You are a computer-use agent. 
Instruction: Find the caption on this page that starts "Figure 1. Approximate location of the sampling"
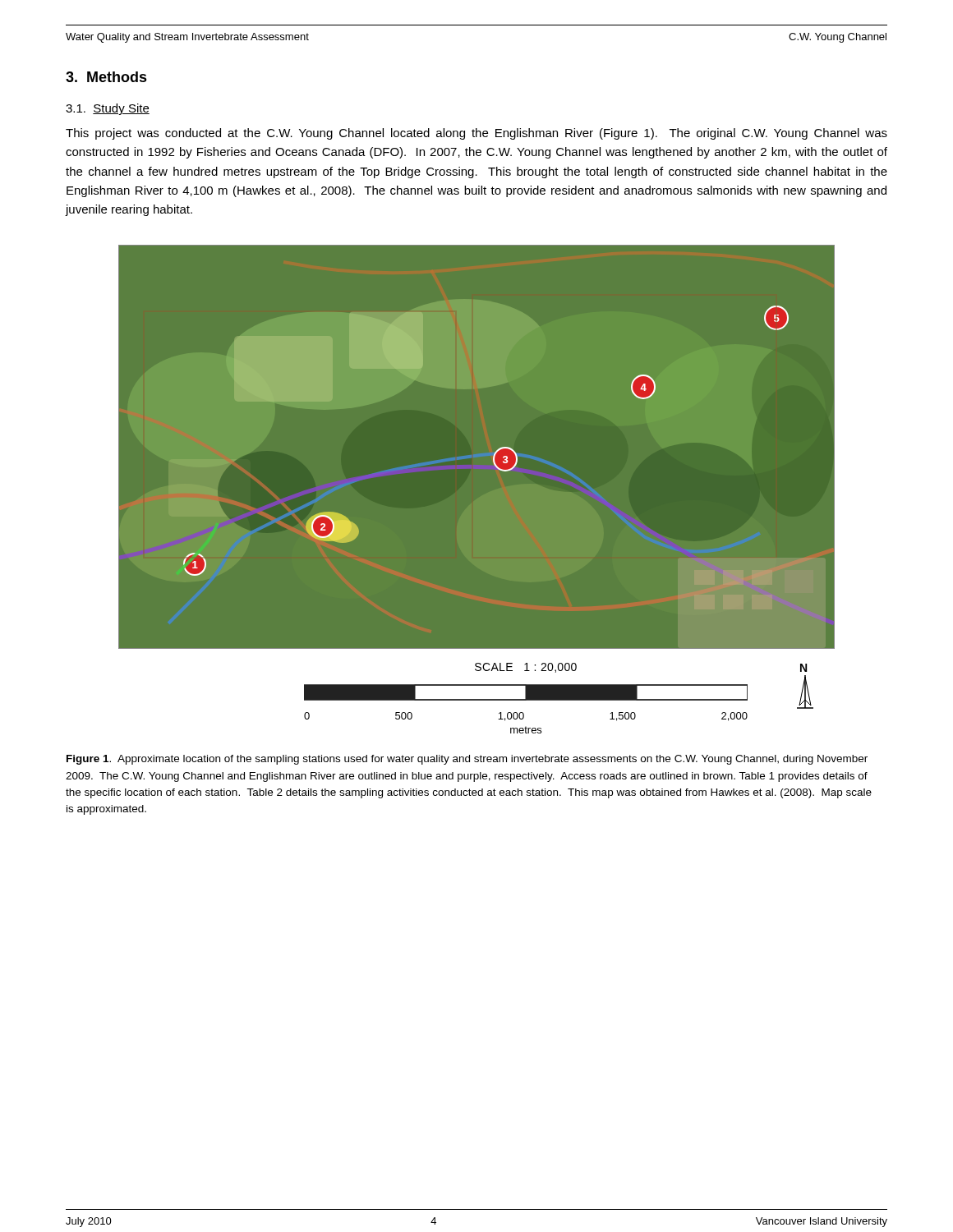point(469,784)
